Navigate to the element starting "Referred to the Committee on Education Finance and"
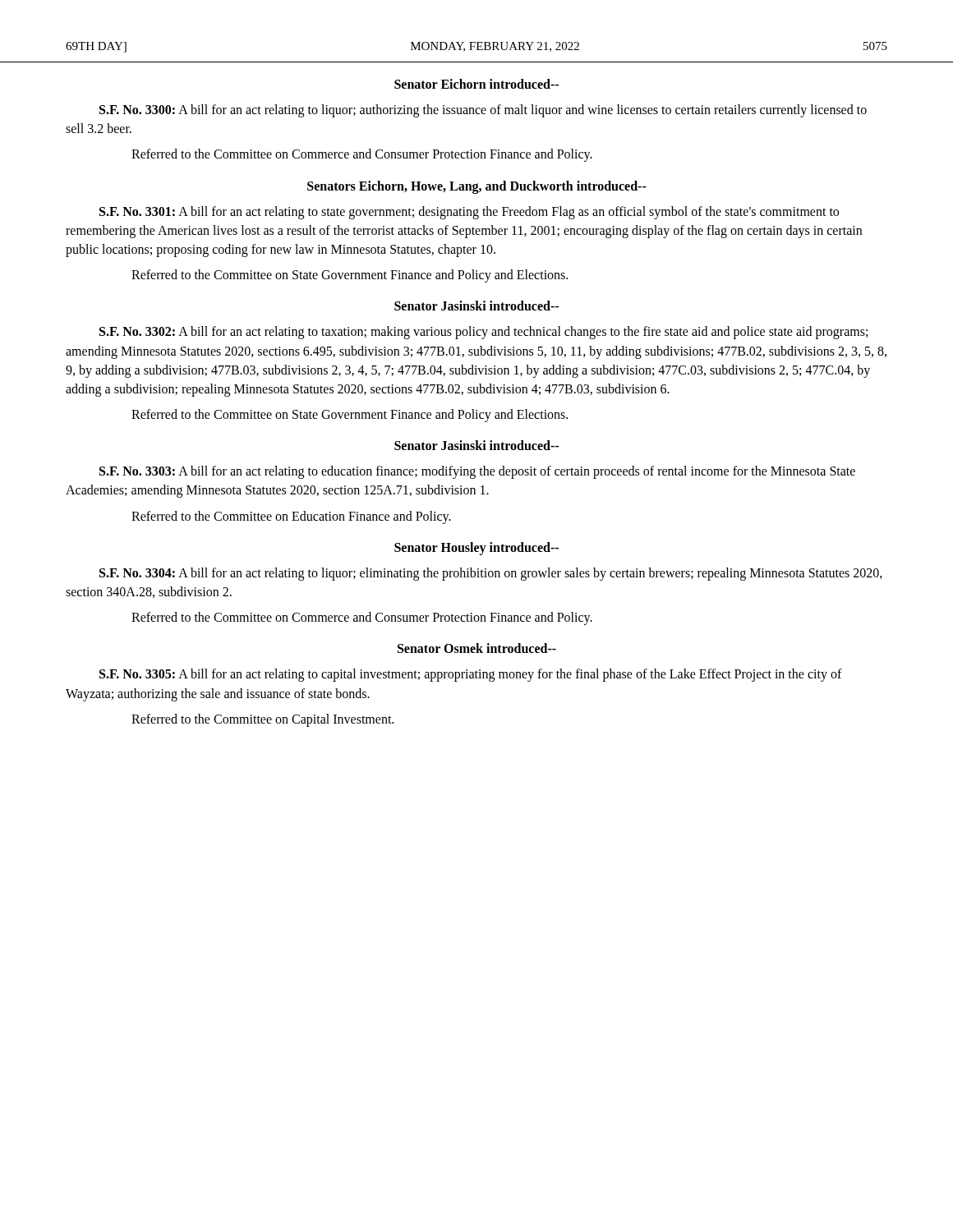This screenshot has height=1232, width=953. click(x=291, y=516)
